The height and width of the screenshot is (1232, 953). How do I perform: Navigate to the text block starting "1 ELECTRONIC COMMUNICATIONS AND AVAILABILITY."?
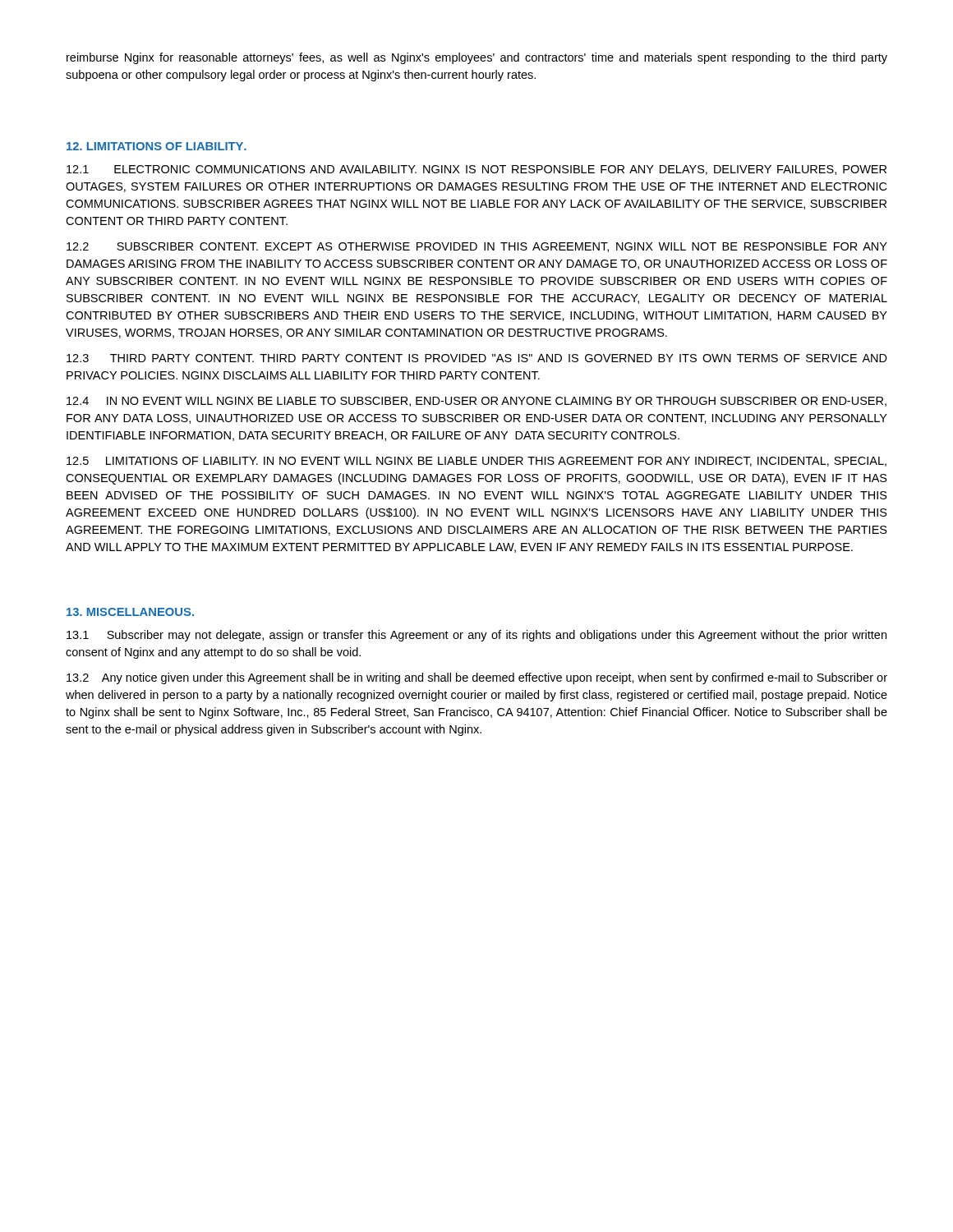pyautogui.click(x=476, y=195)
